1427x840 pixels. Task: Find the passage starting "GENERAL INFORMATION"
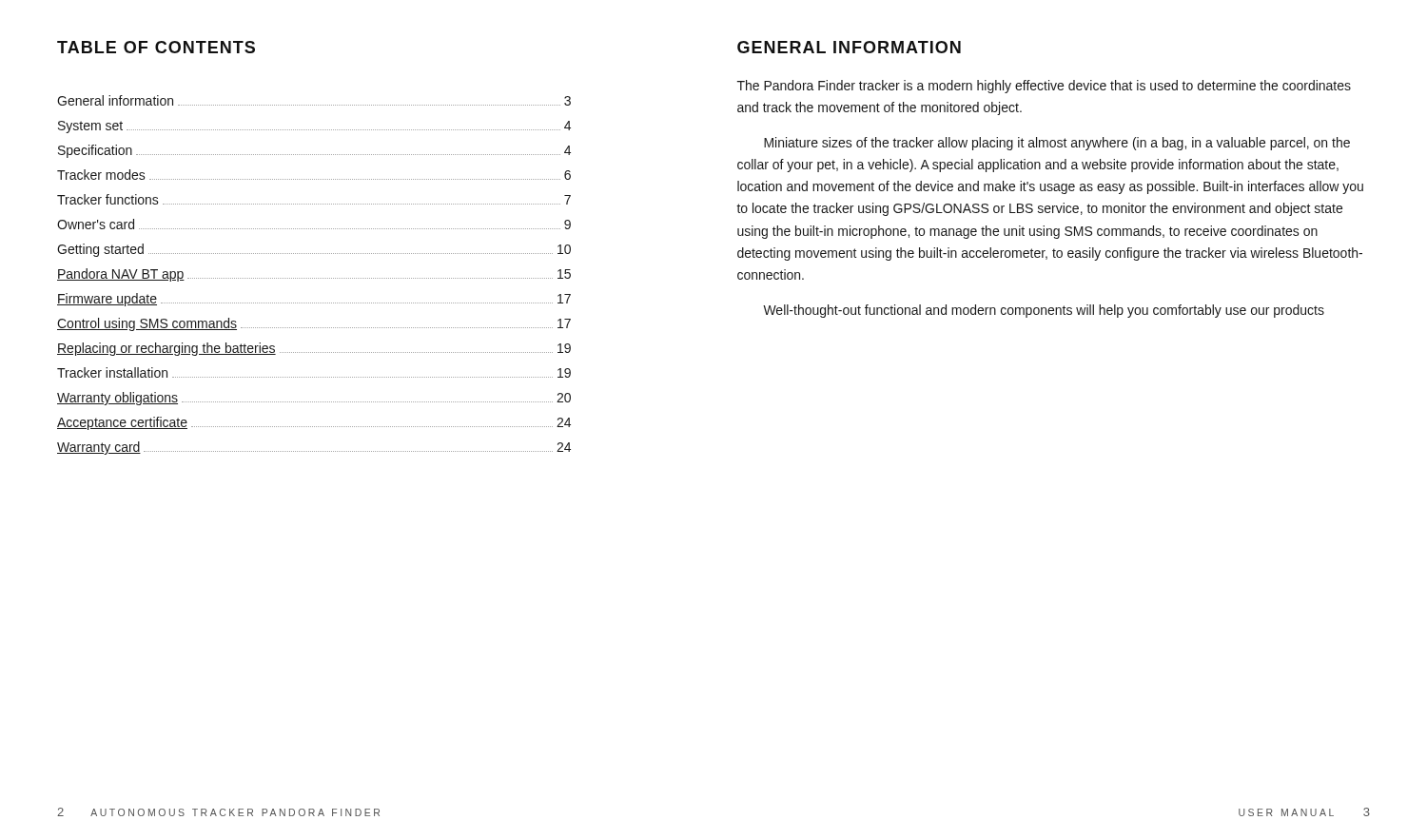click(x=850, y=48)
